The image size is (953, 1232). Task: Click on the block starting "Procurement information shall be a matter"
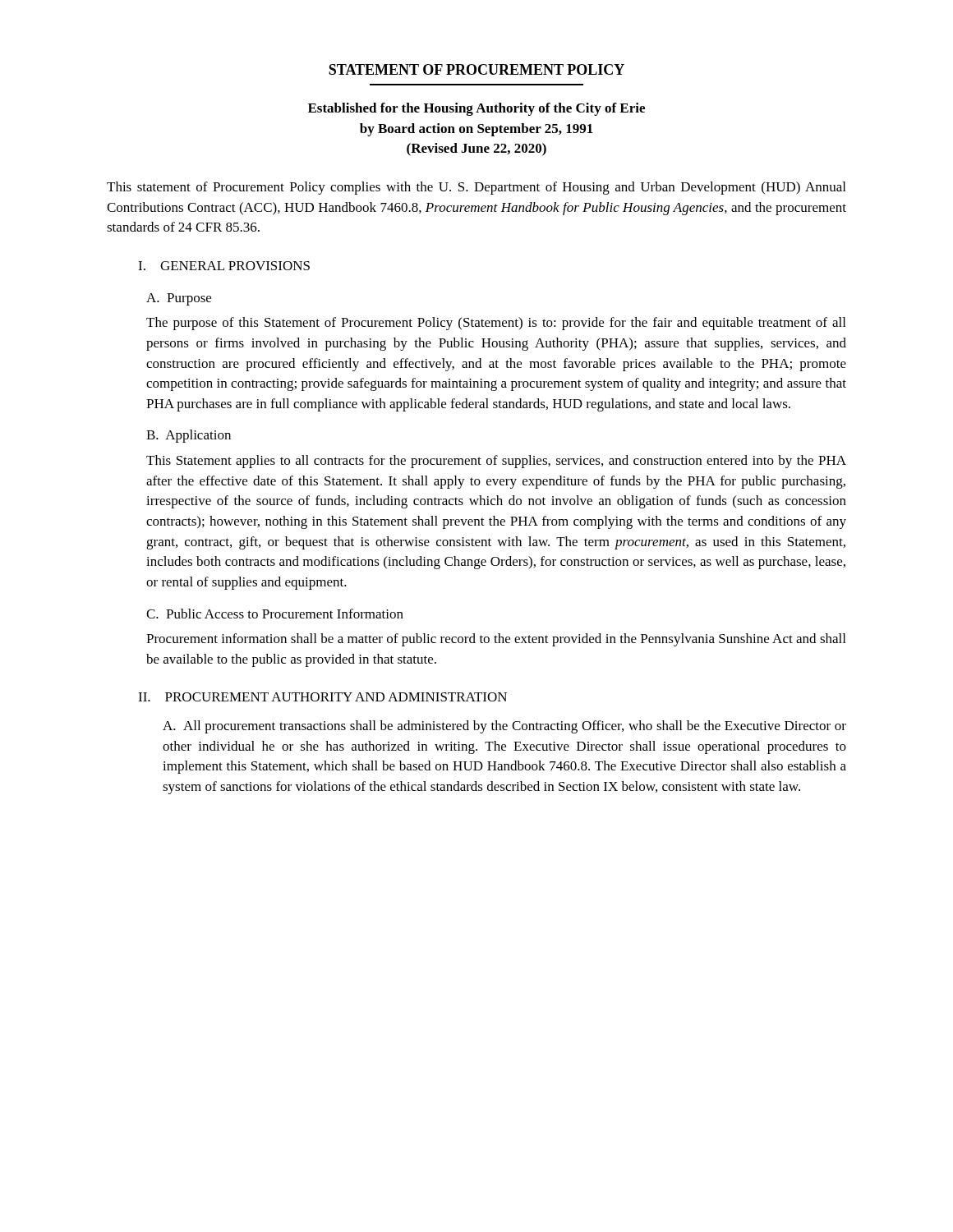click(496, 649)
